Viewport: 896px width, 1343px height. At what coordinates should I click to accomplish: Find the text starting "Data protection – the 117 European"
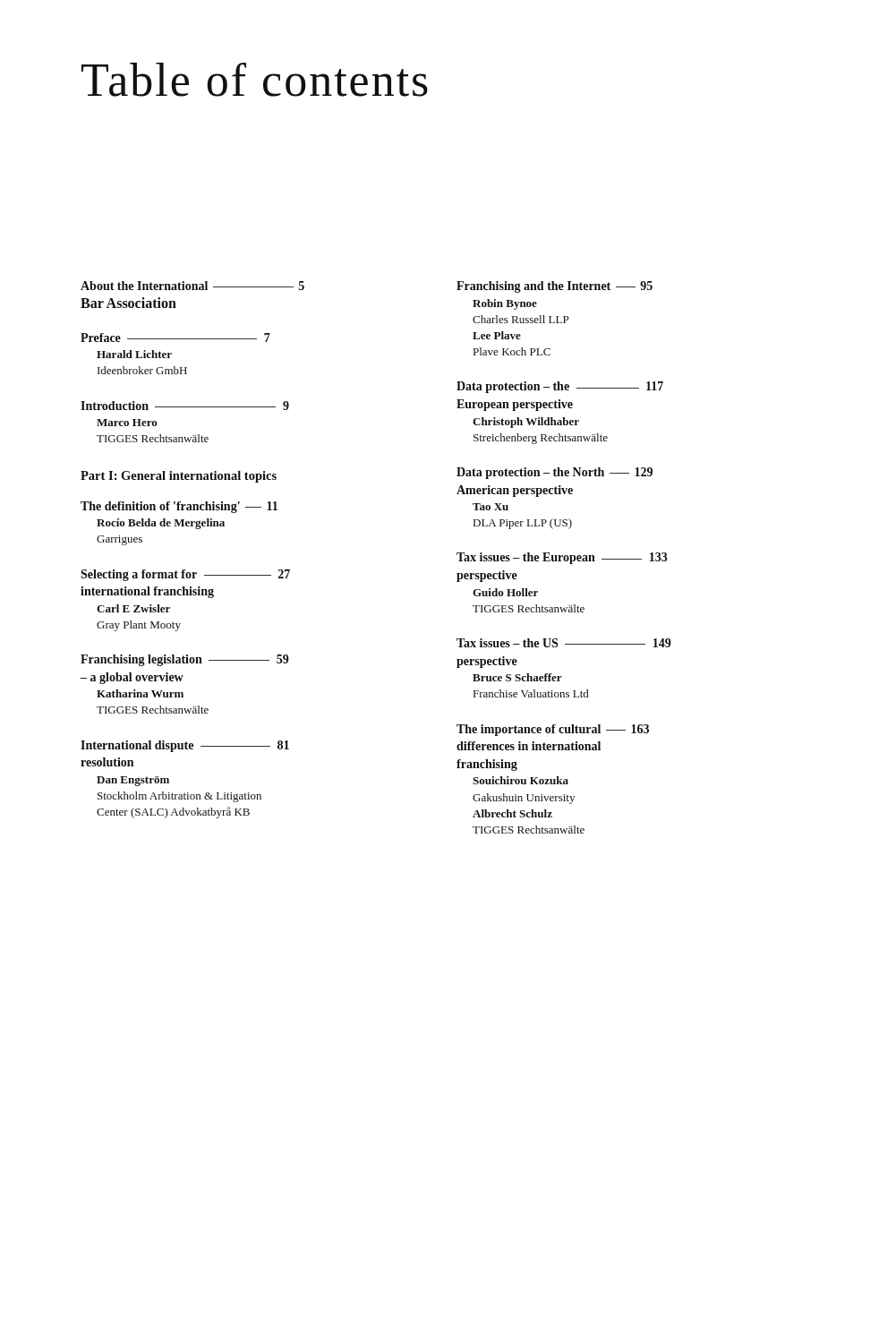coord(560,387)
